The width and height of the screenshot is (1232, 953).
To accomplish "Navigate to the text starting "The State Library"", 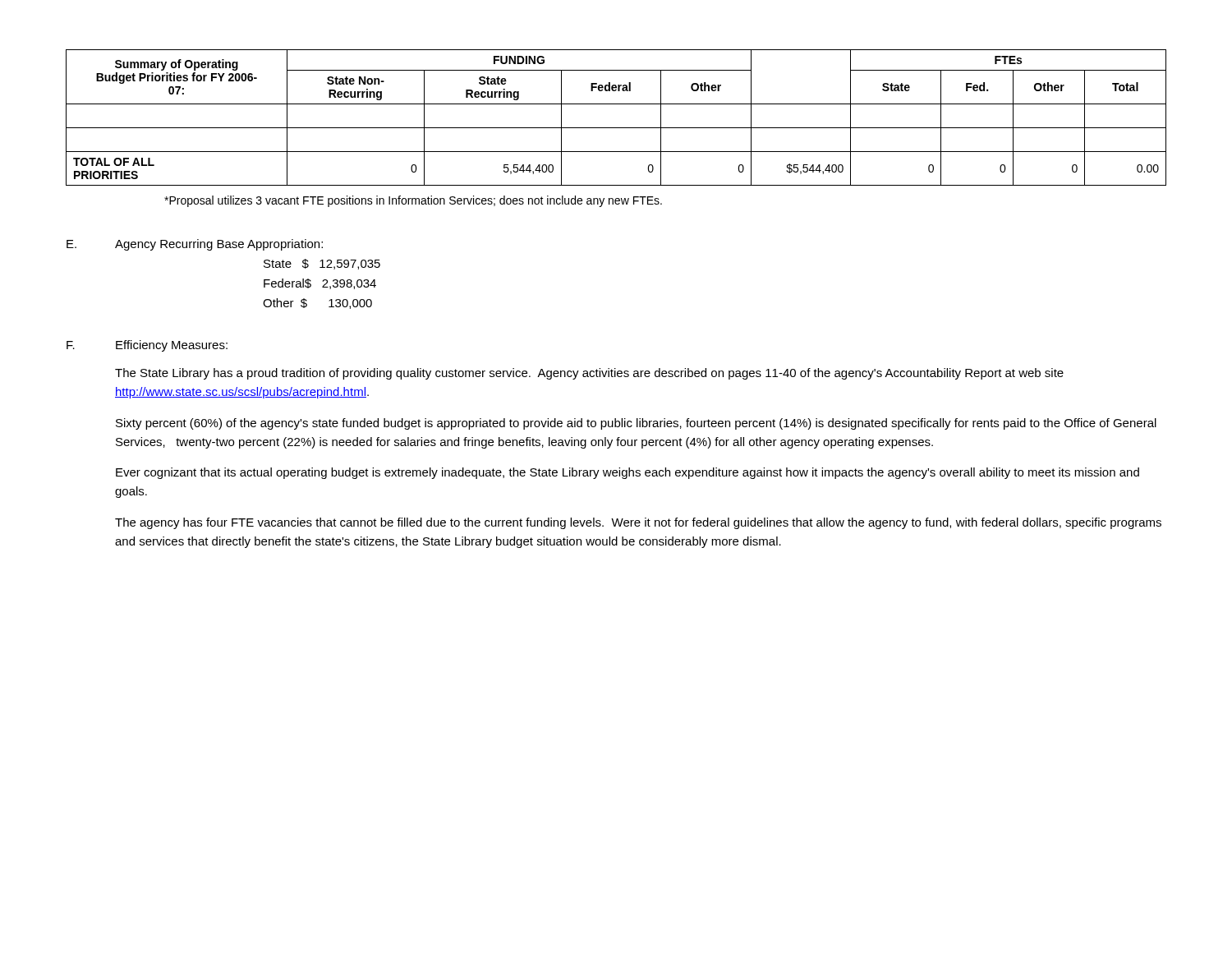I will point(589,382).
